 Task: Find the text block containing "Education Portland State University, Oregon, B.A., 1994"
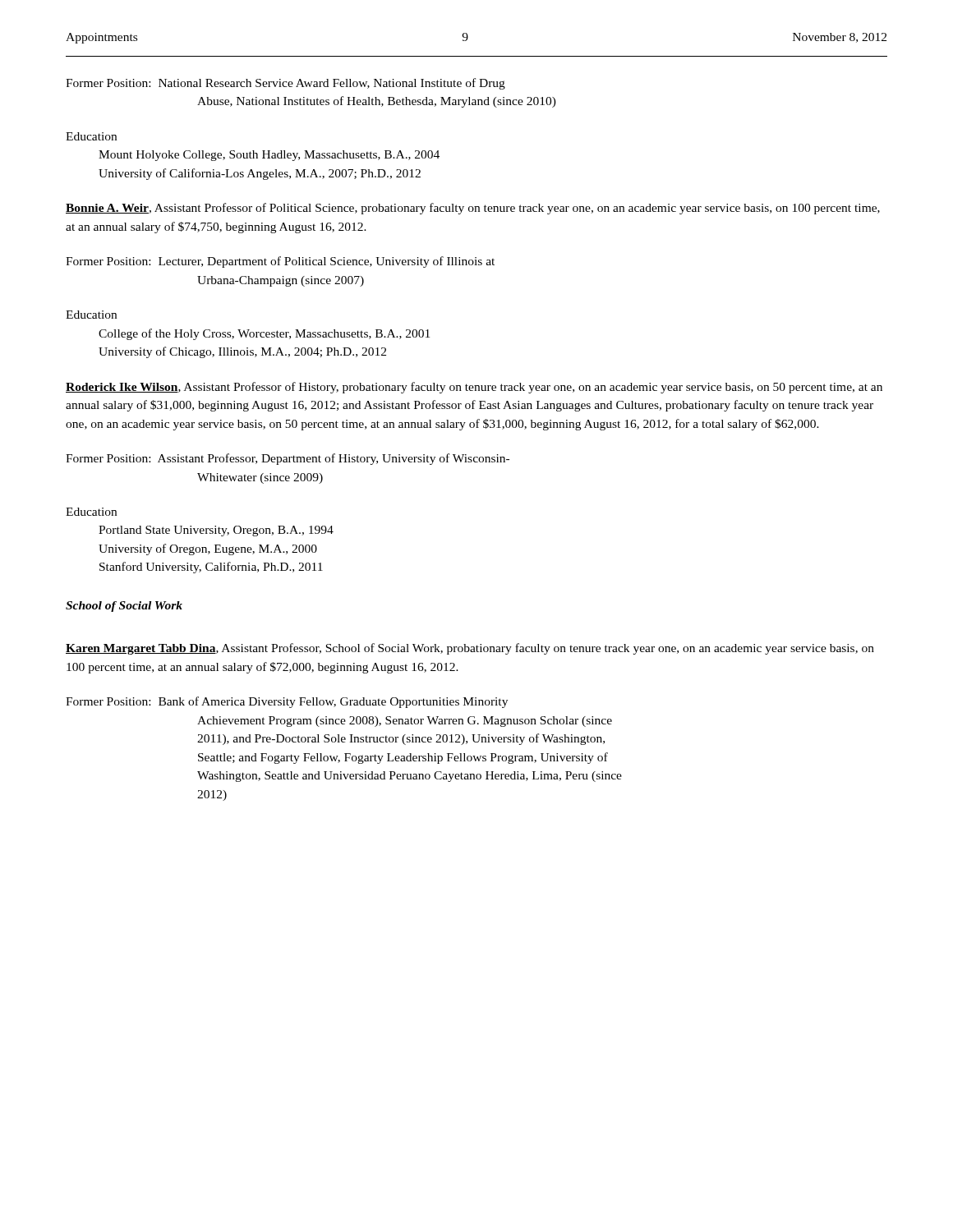[91, 512]
